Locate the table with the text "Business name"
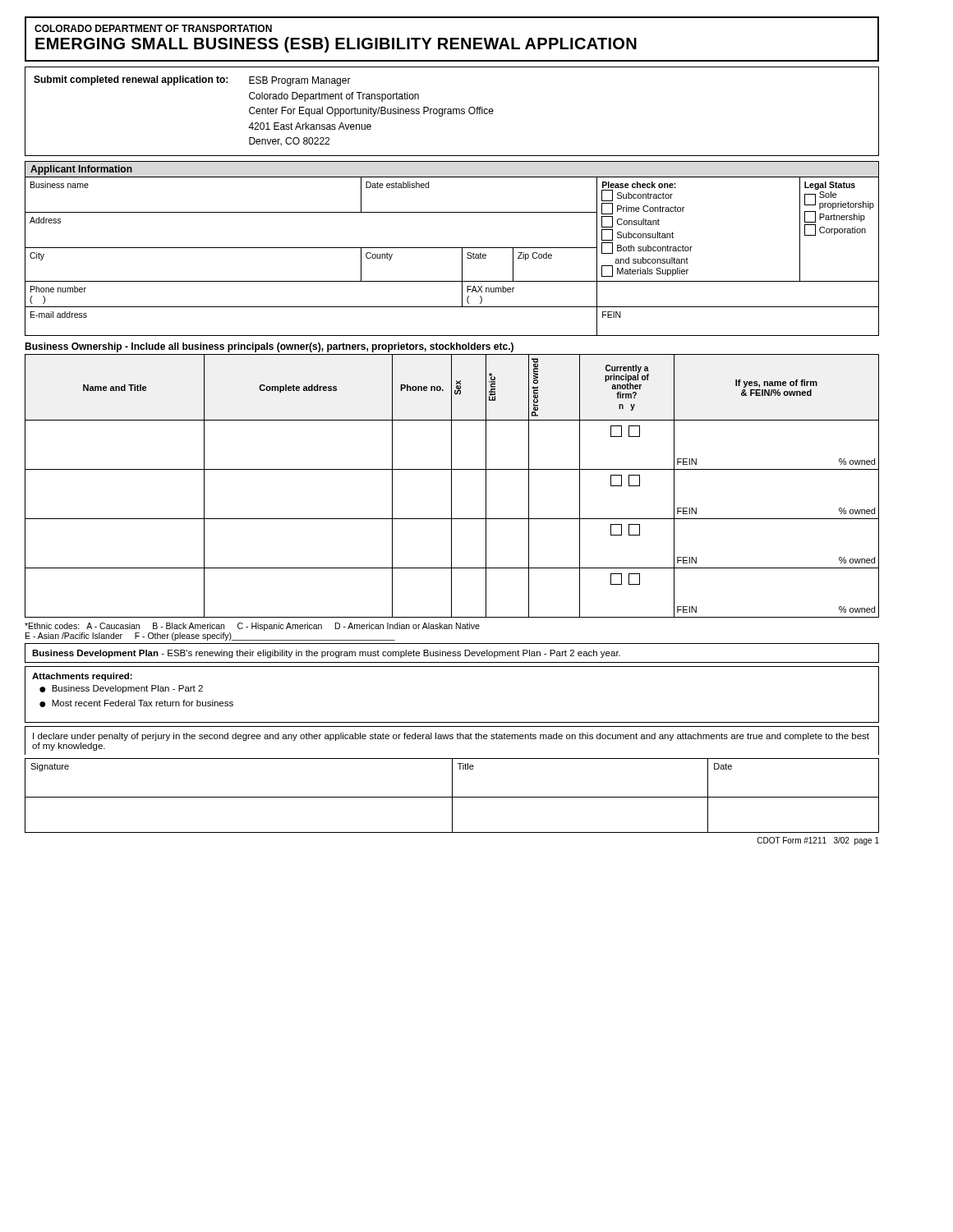 (452, 256)
